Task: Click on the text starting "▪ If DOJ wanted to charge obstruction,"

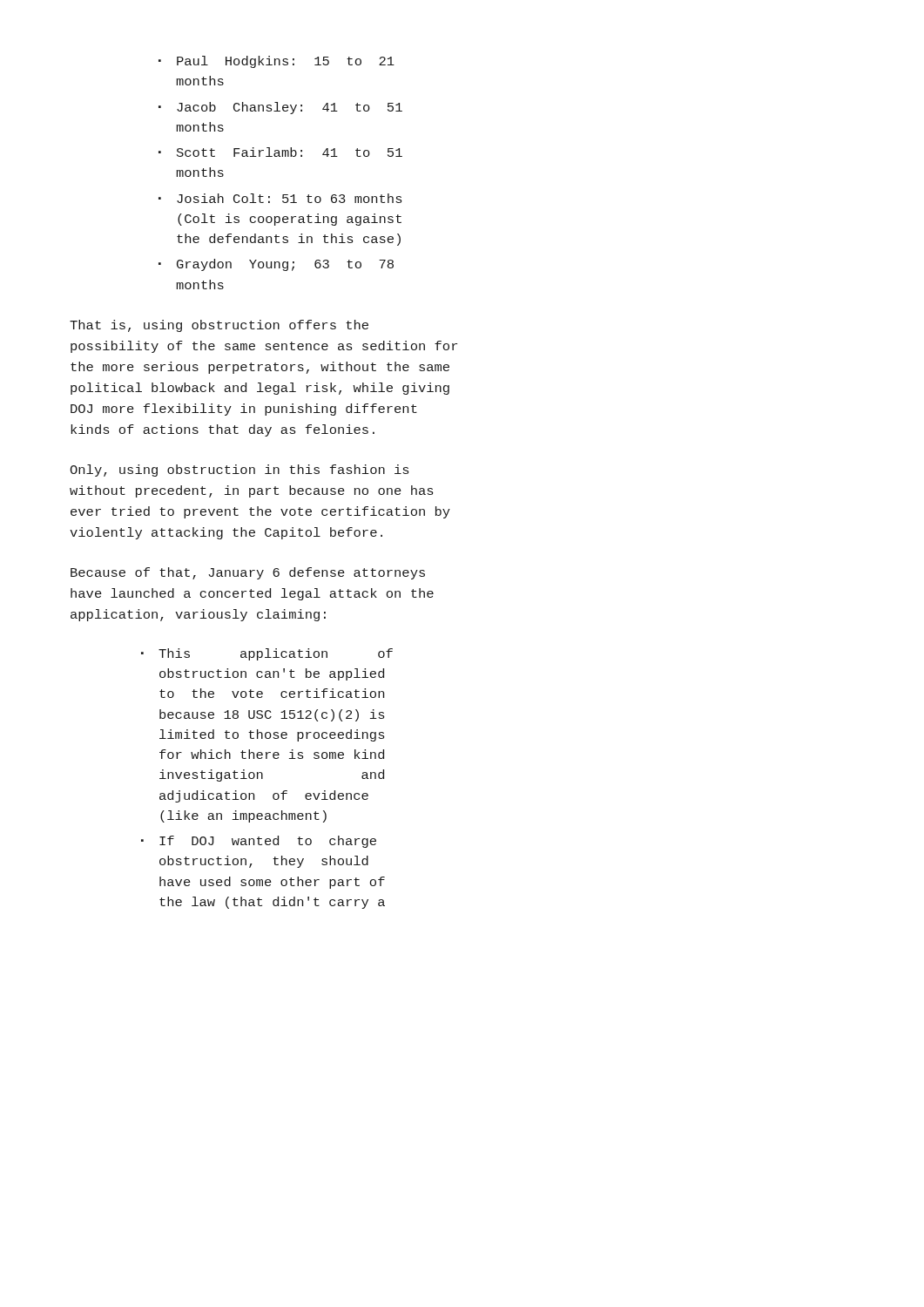Action: tap(262, 873)
